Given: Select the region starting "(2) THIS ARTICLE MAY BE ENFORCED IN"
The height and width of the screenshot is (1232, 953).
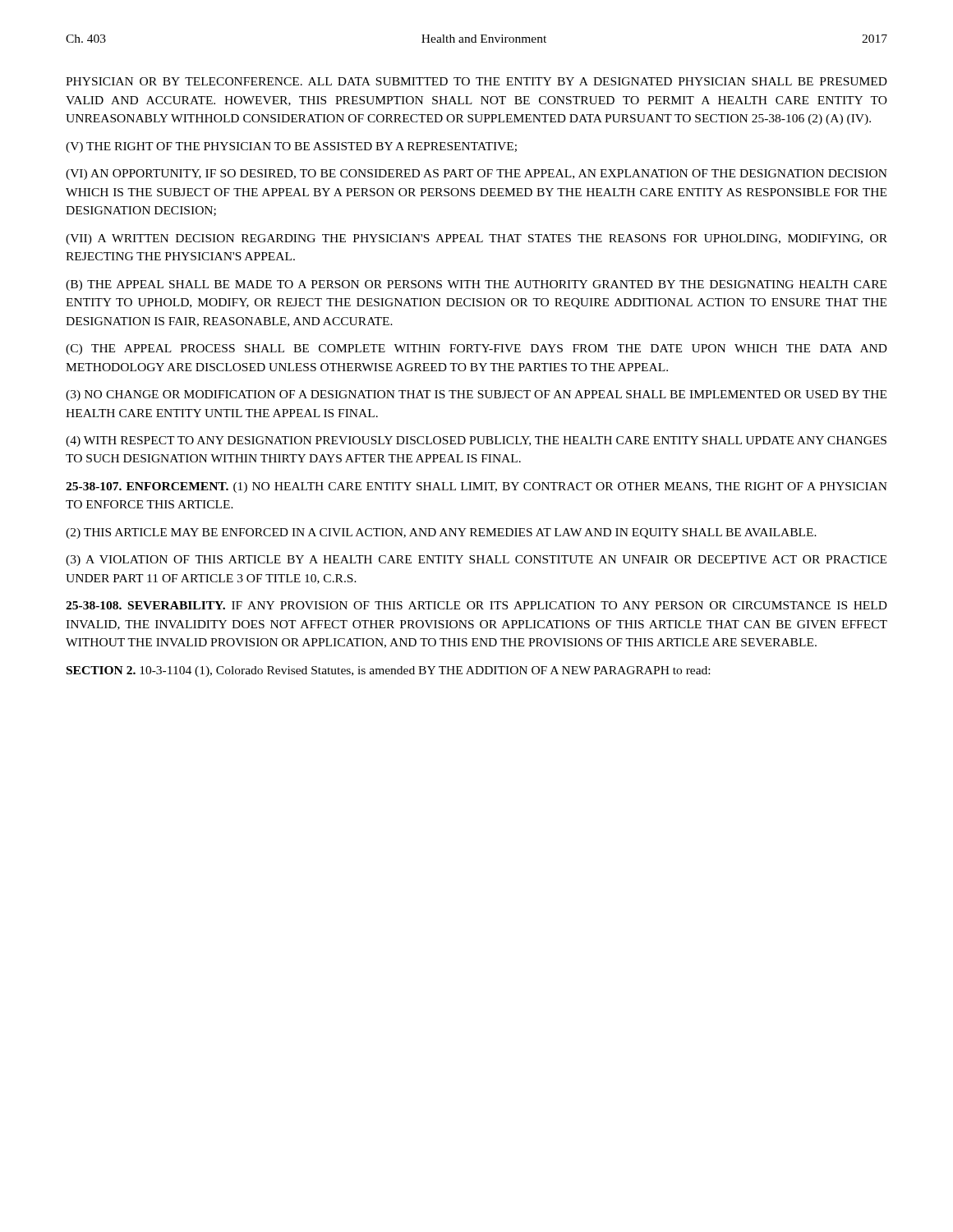Looking at the screenshot, I should click(441, 532).
